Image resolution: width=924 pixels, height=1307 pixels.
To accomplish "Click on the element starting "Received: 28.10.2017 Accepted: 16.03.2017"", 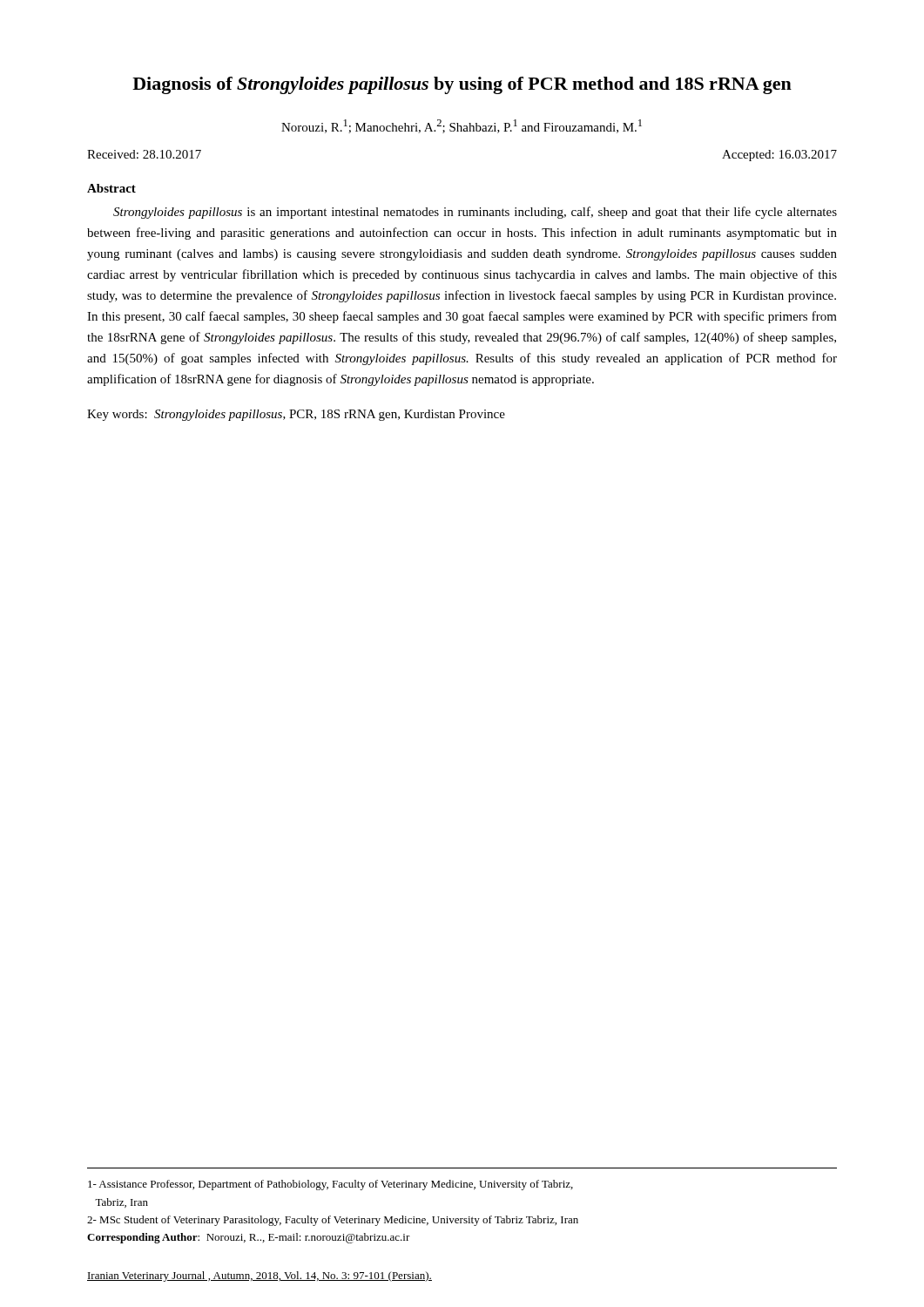I will [x=146, y=156].
